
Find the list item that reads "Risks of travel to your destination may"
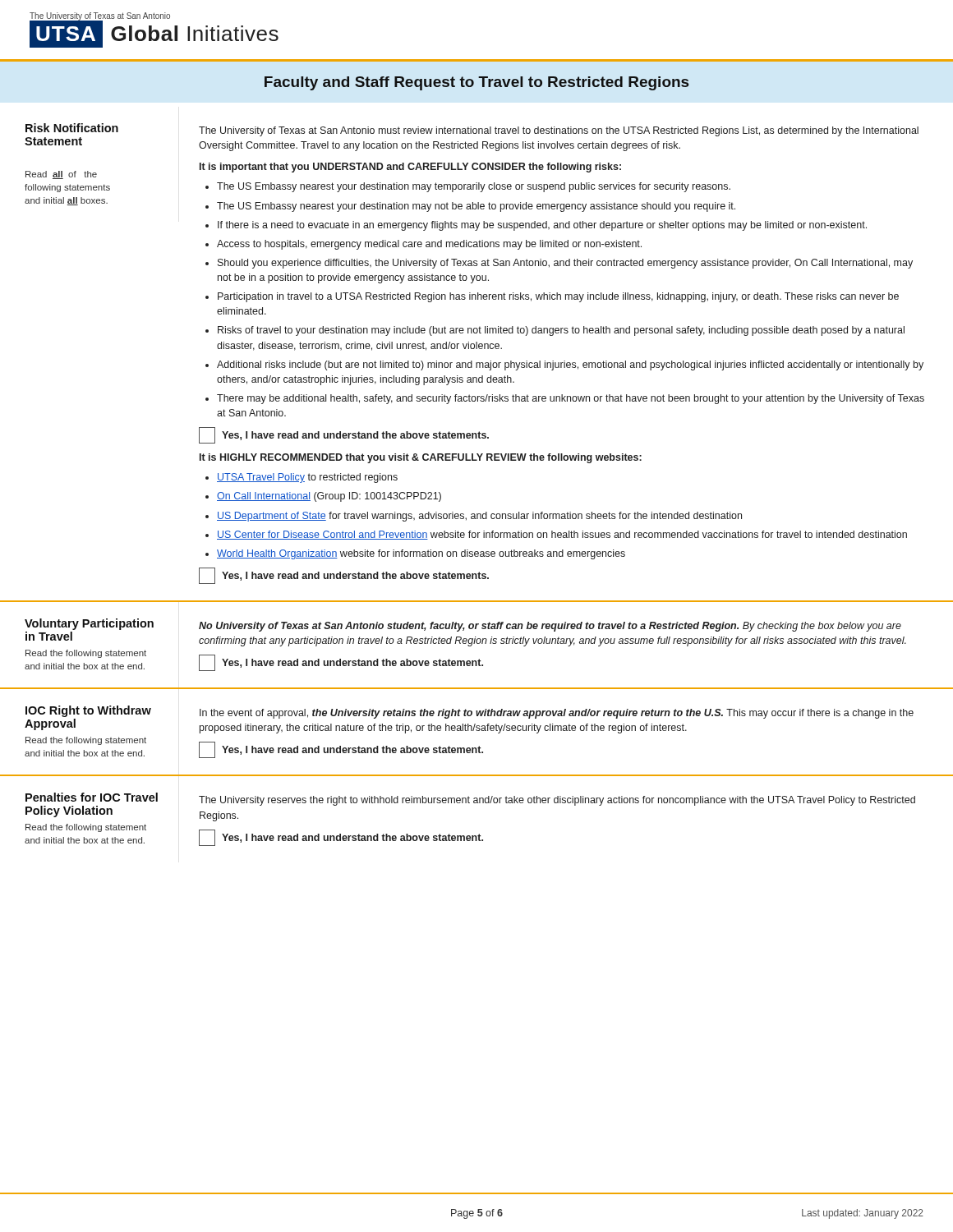point(561,338)
